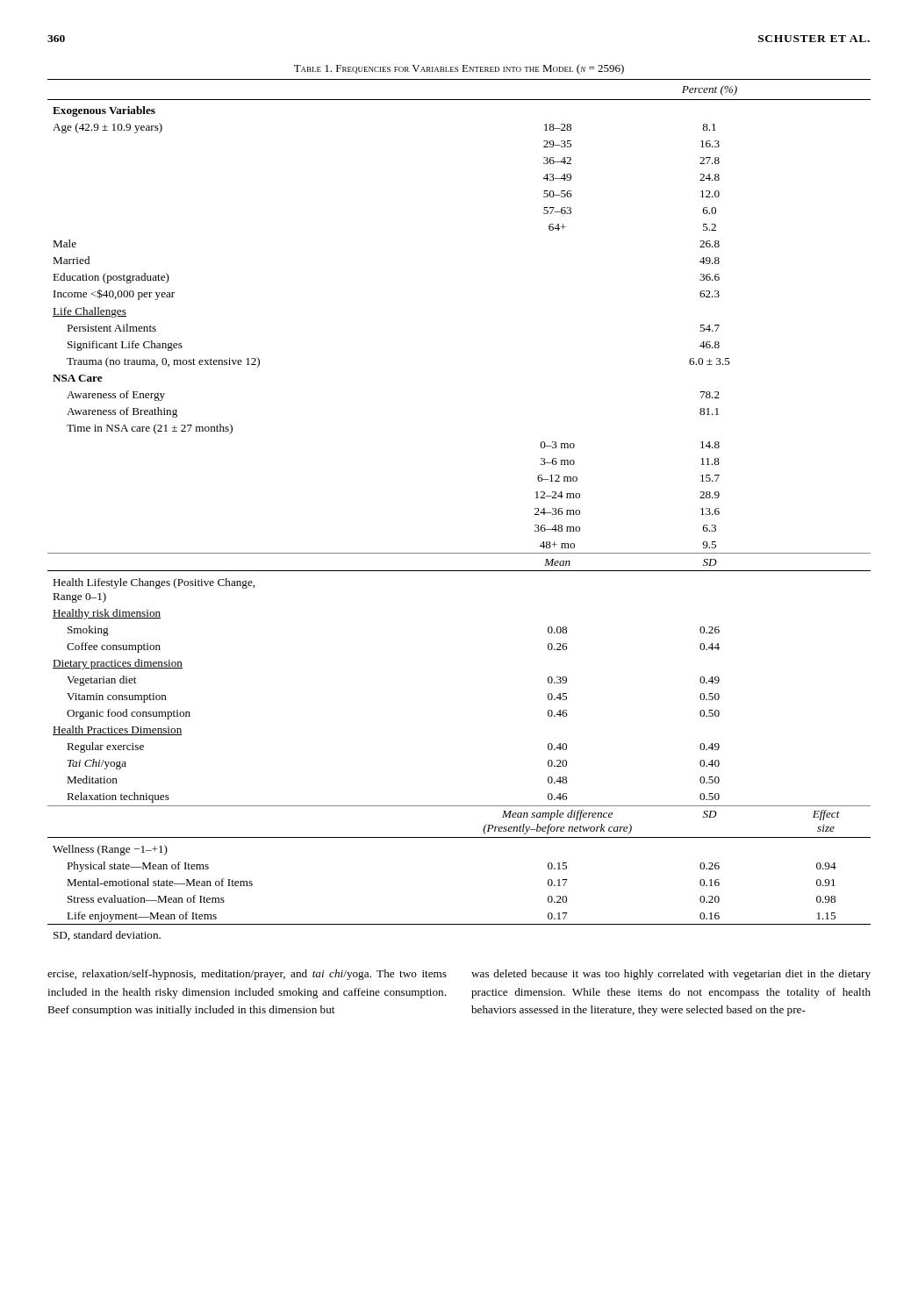Viewport: 918px width, 1316px height.
Task: Locate the block starting "was deleted because"
Action: [x=671, y=991]
